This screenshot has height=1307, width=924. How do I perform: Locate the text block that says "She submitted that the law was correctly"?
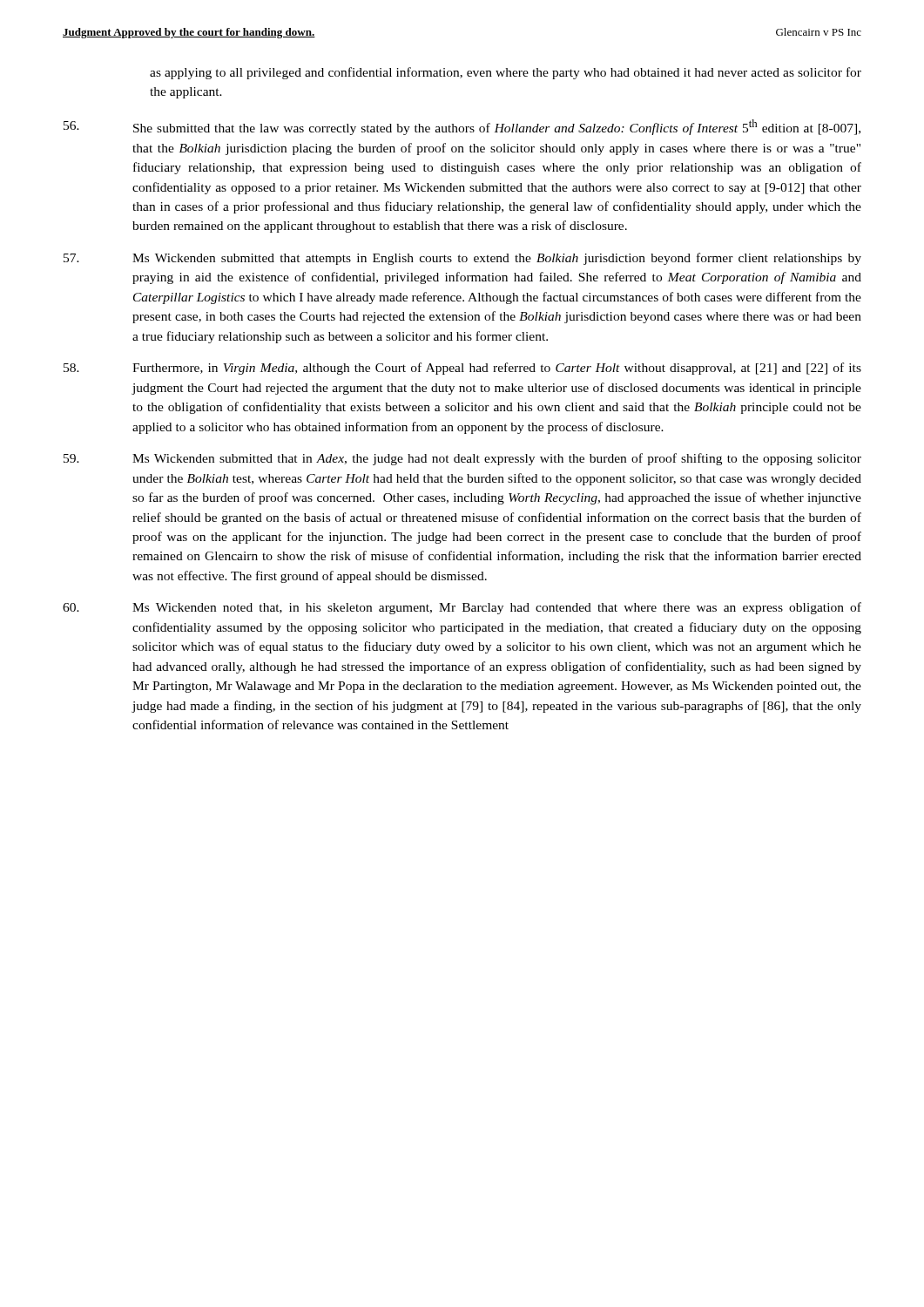tap(462, 176)
